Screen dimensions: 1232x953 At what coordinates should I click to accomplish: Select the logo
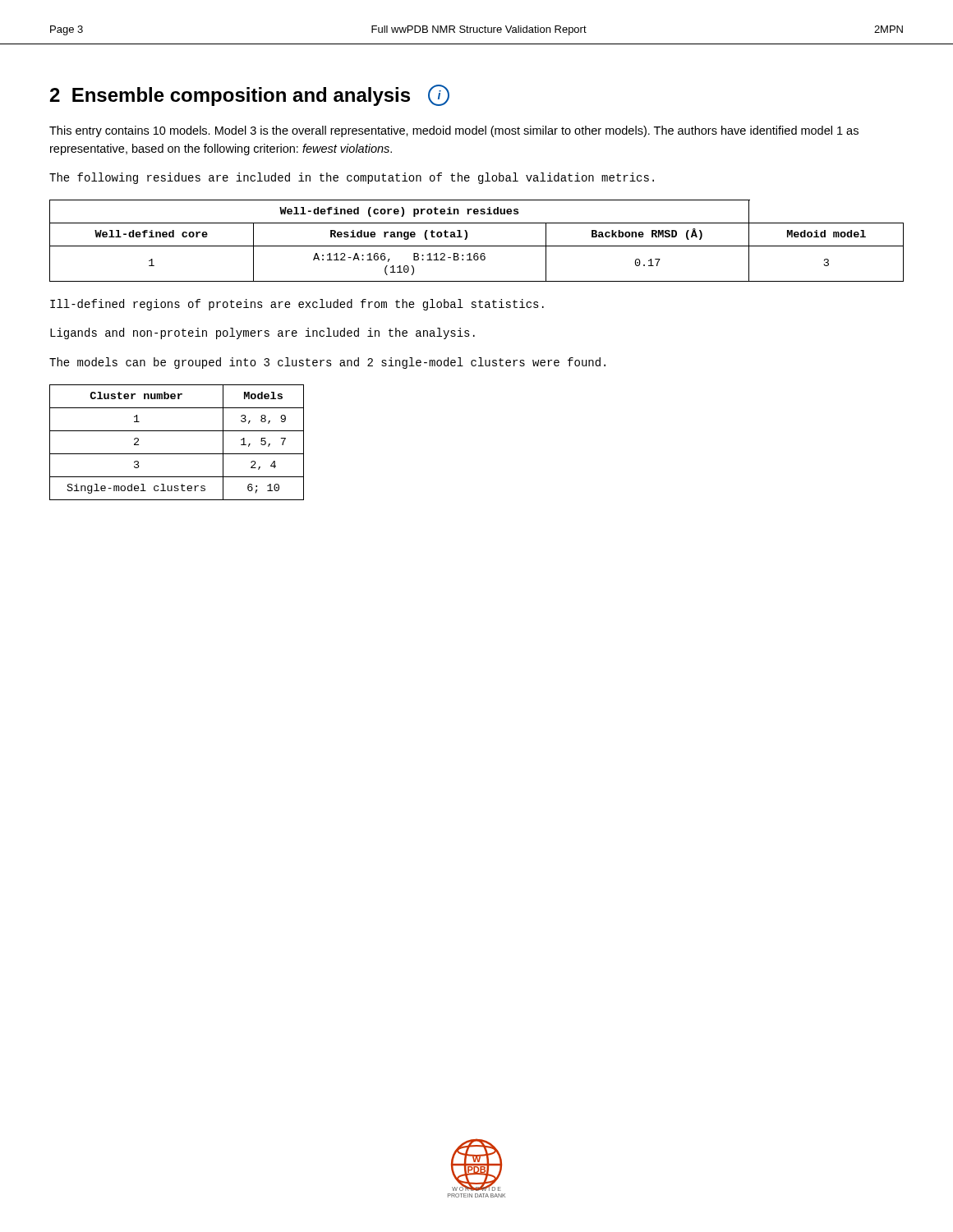(476, 1166)
